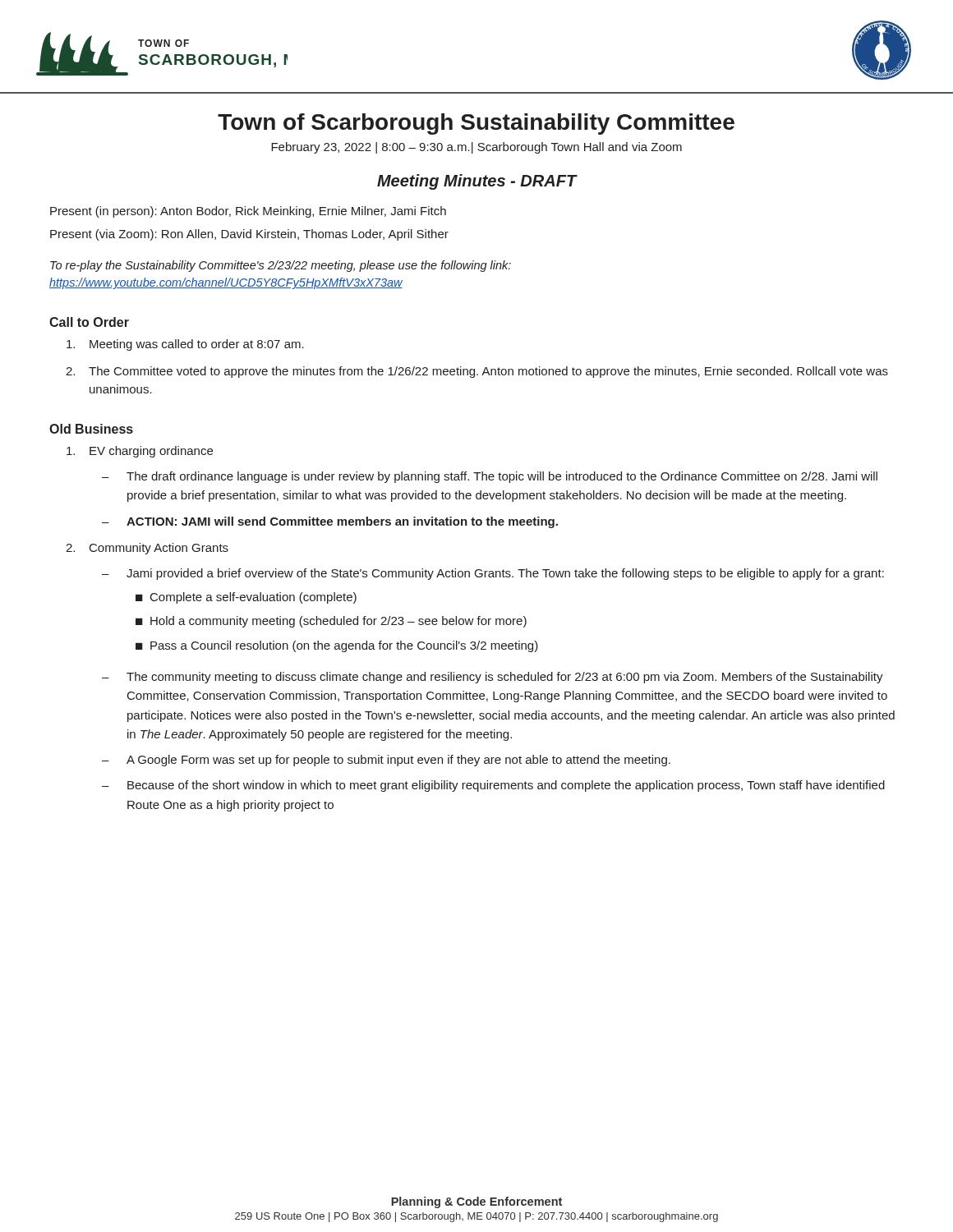Point to the element starting "– Jami provided a"
This screenshot has width=953, height=1232.
503,612
